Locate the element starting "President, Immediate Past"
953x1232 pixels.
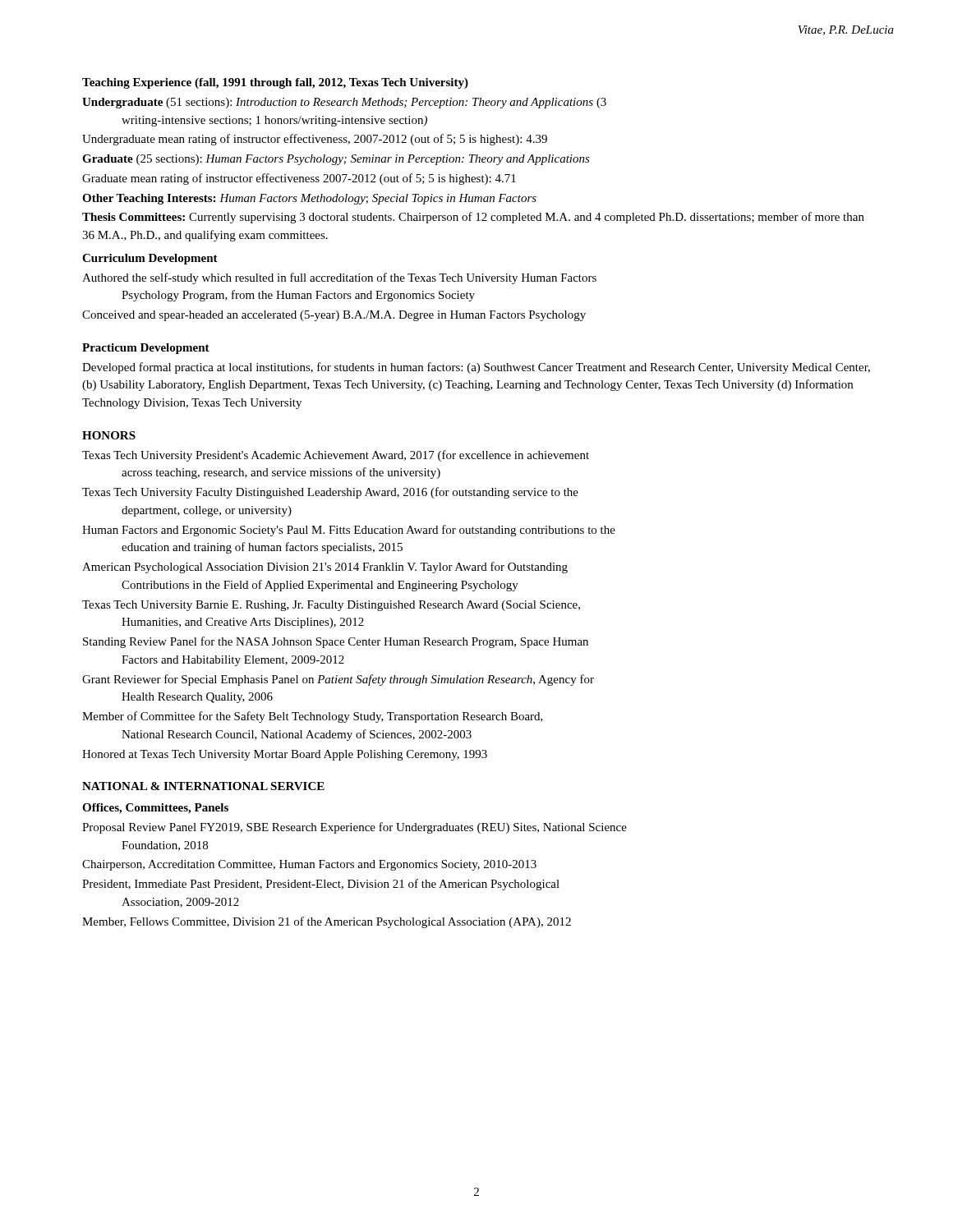coord(476,894)
